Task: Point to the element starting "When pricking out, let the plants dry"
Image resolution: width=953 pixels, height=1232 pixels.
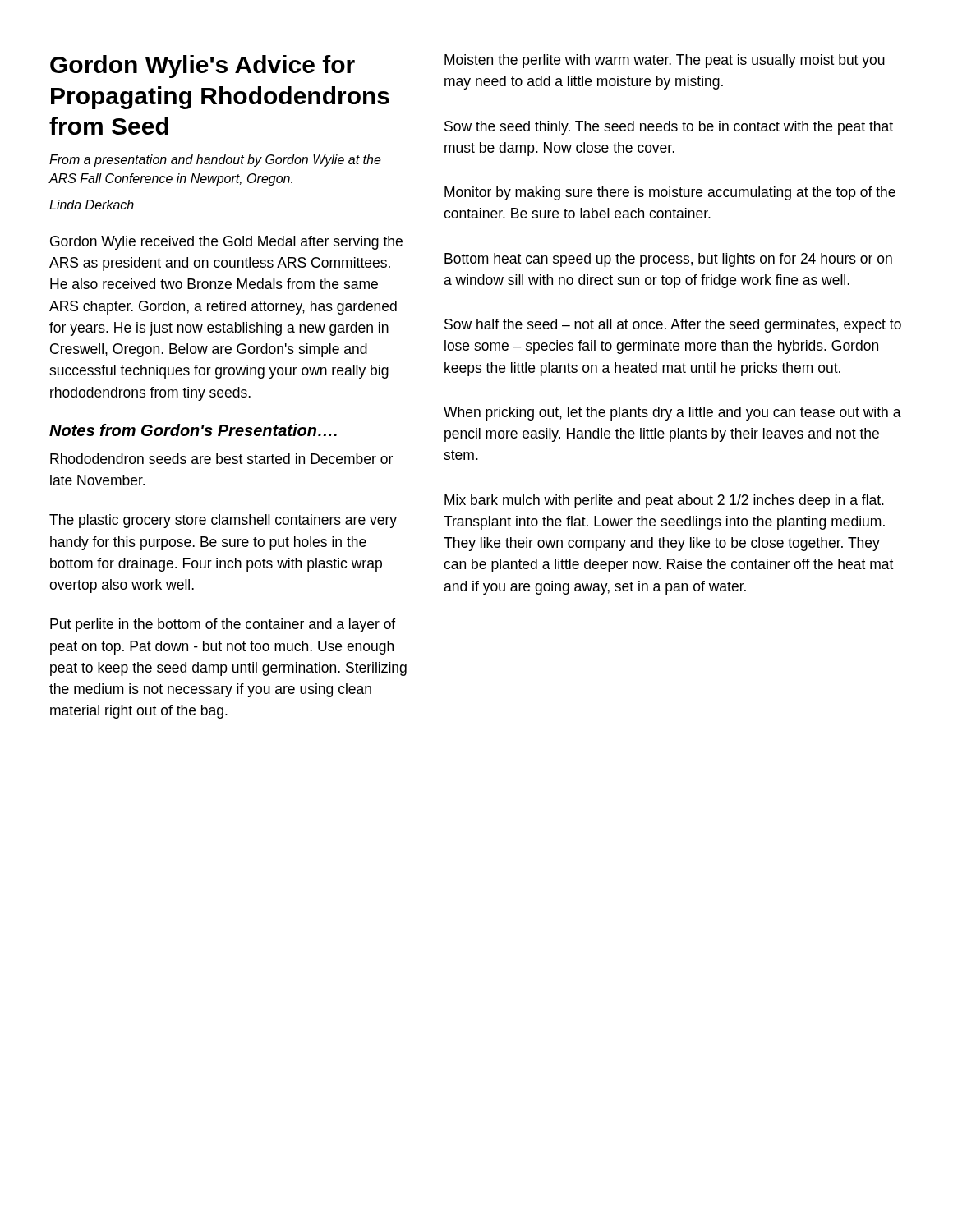Action: pyautogui.click(x=672, y=434)
